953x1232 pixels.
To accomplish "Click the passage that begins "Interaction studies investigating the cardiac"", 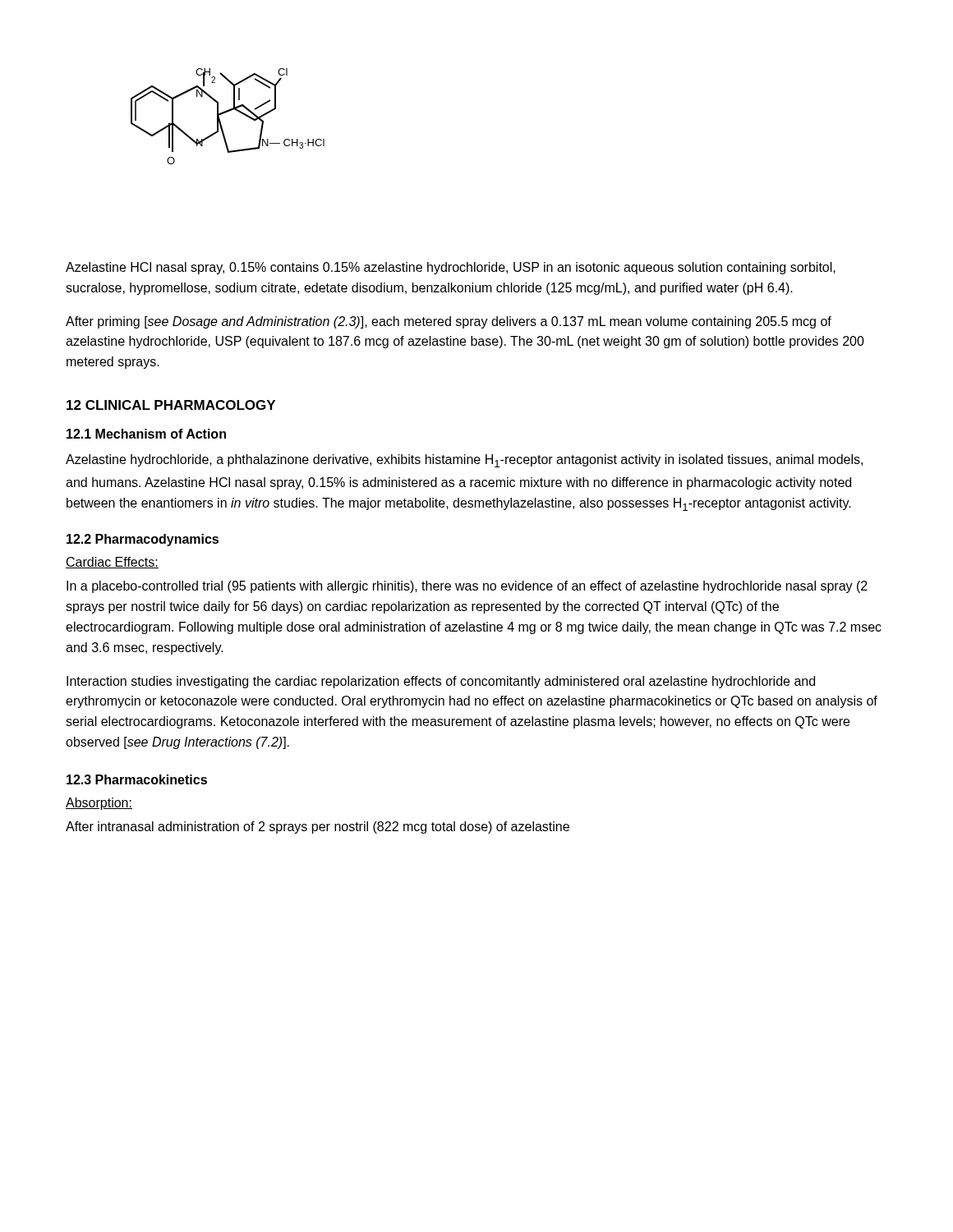I will tap(471, 712).
